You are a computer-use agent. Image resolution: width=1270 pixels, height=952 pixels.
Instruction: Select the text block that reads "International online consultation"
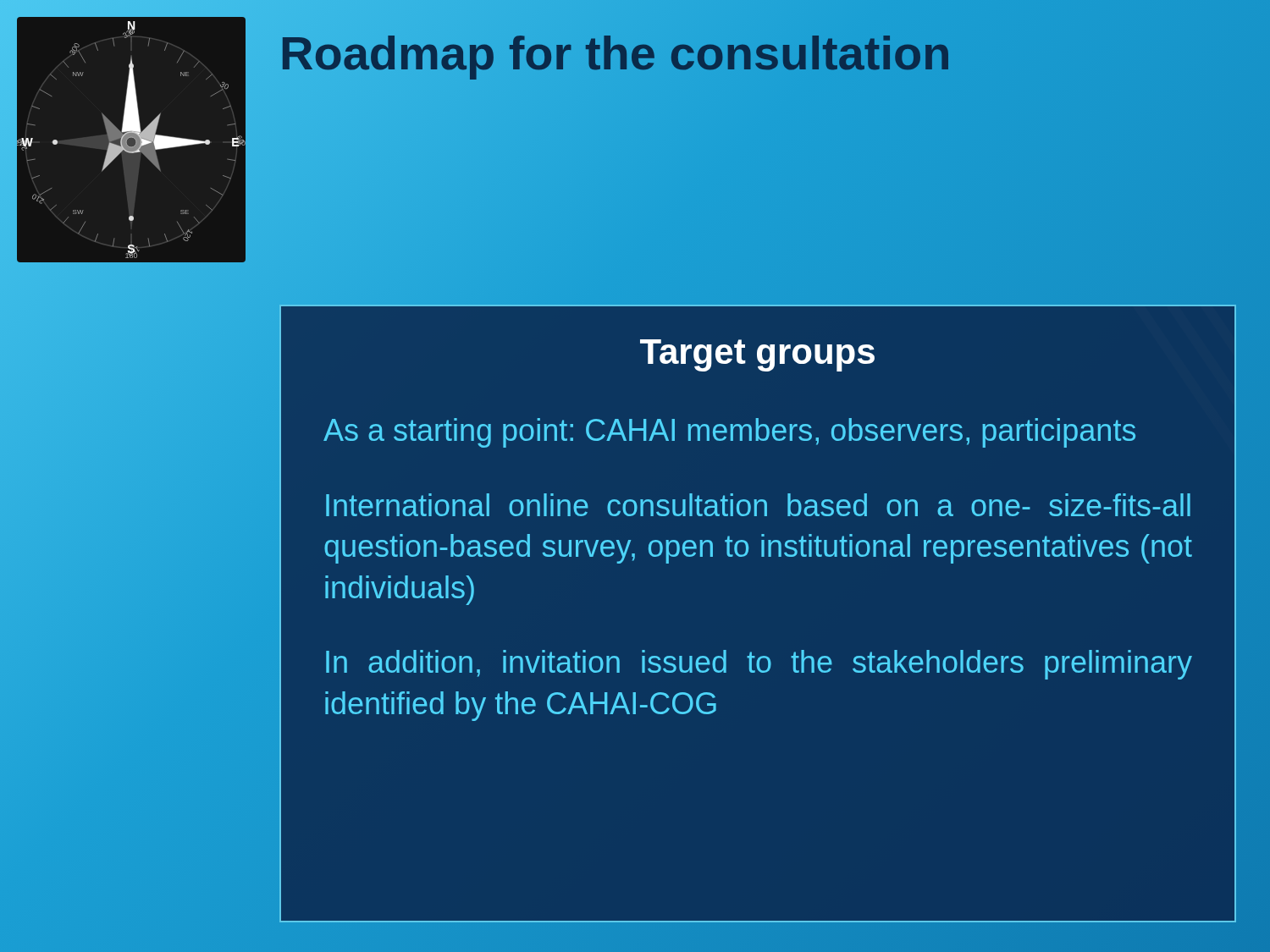[758, 546]
